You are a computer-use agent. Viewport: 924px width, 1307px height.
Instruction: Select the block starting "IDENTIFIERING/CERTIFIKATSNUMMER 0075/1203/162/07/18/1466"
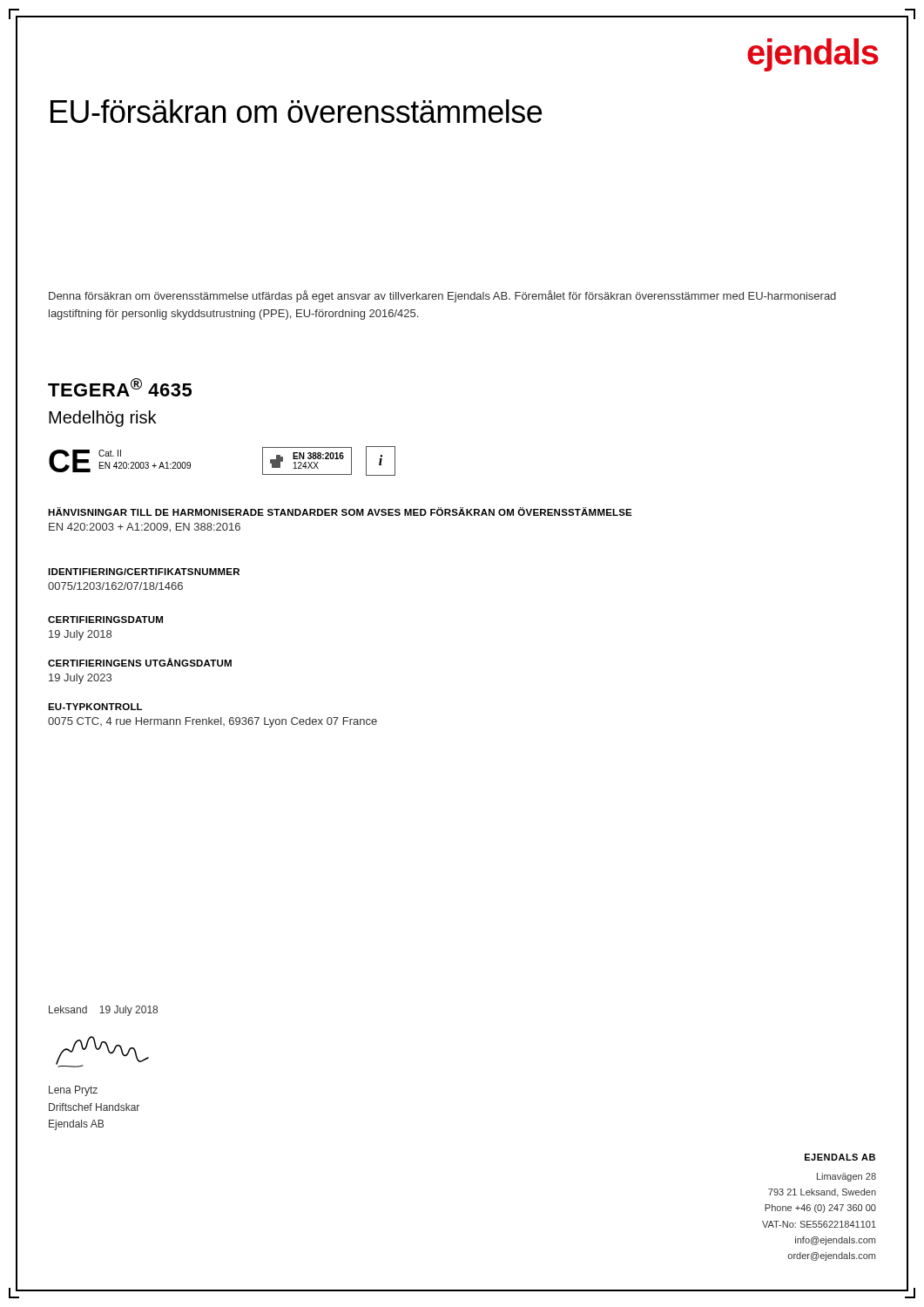click(144, 572)
